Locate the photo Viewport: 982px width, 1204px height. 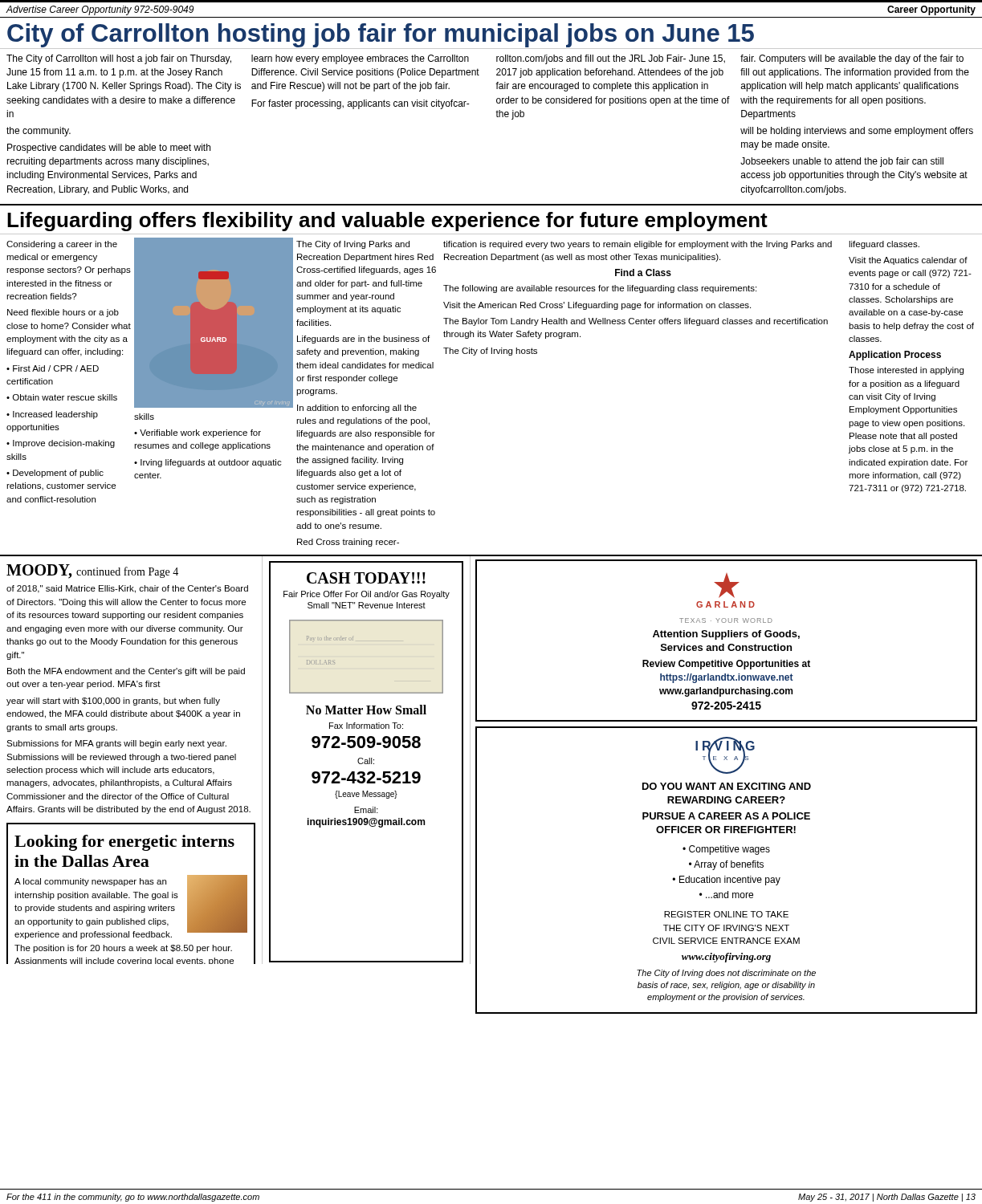[x=214, y=395]
